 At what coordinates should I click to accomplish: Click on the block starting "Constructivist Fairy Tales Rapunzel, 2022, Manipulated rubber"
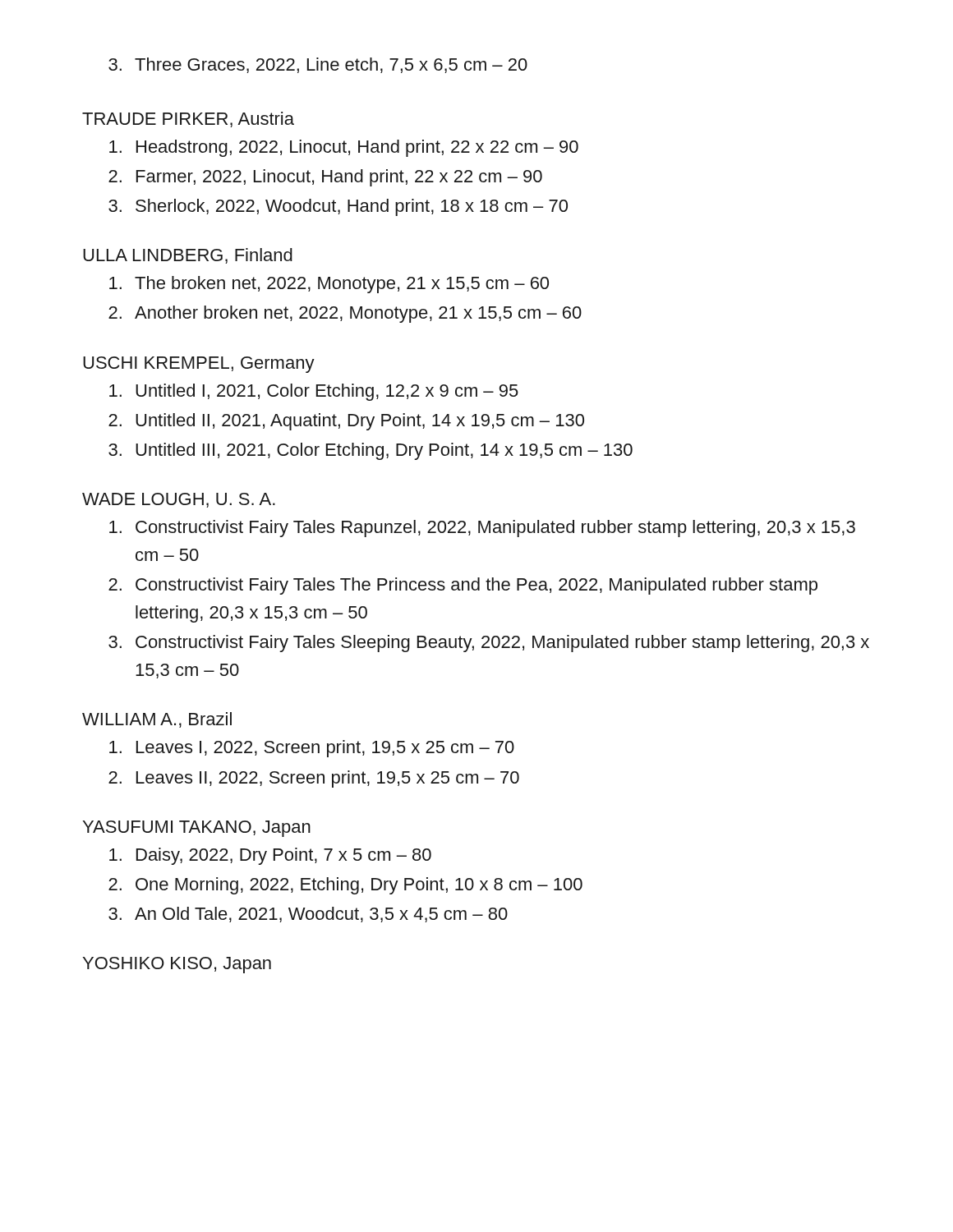(x=485, y=541)
